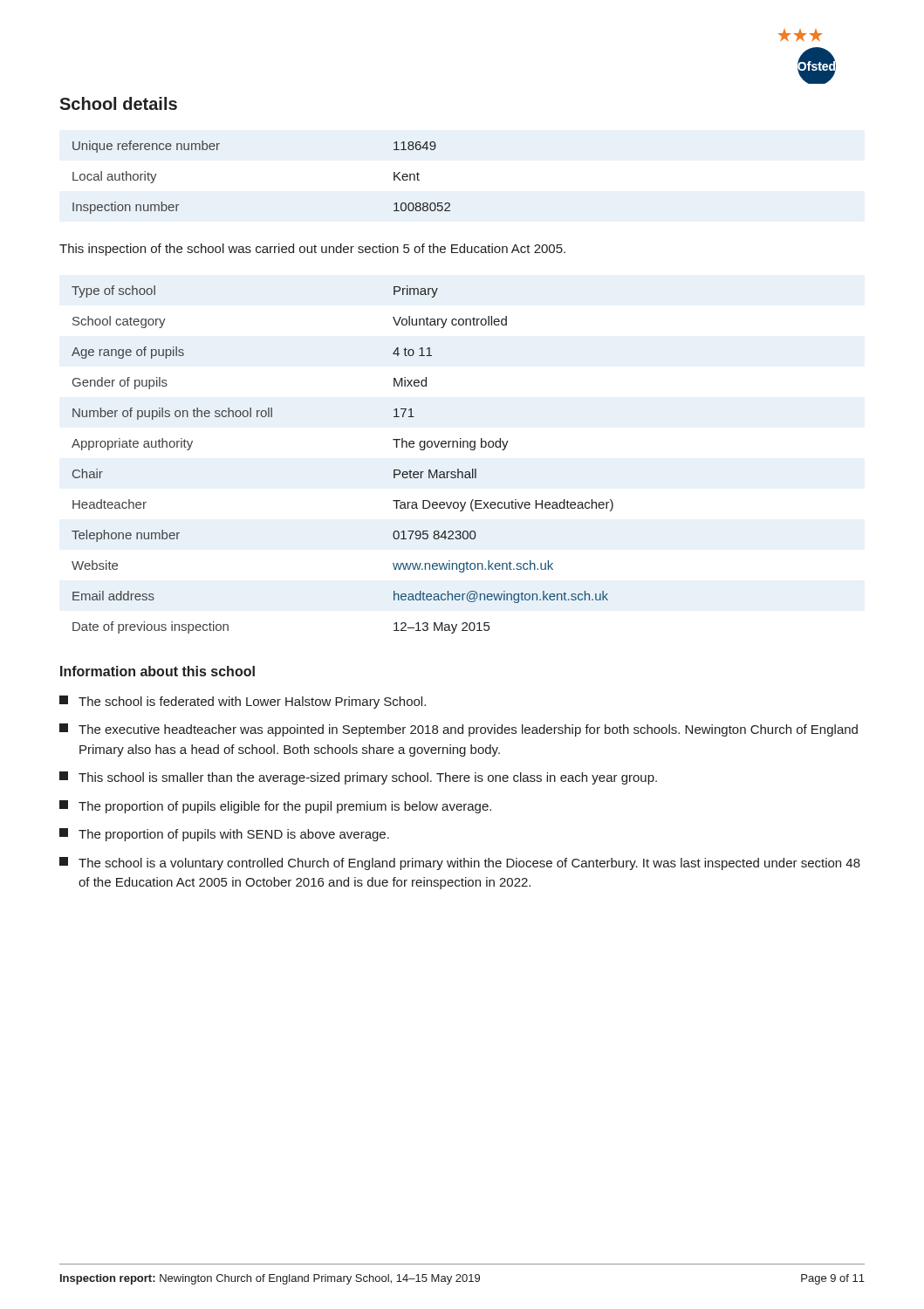This screenshot has width=924, height=1309.
Task: Click on the logo
Action: 817,54
